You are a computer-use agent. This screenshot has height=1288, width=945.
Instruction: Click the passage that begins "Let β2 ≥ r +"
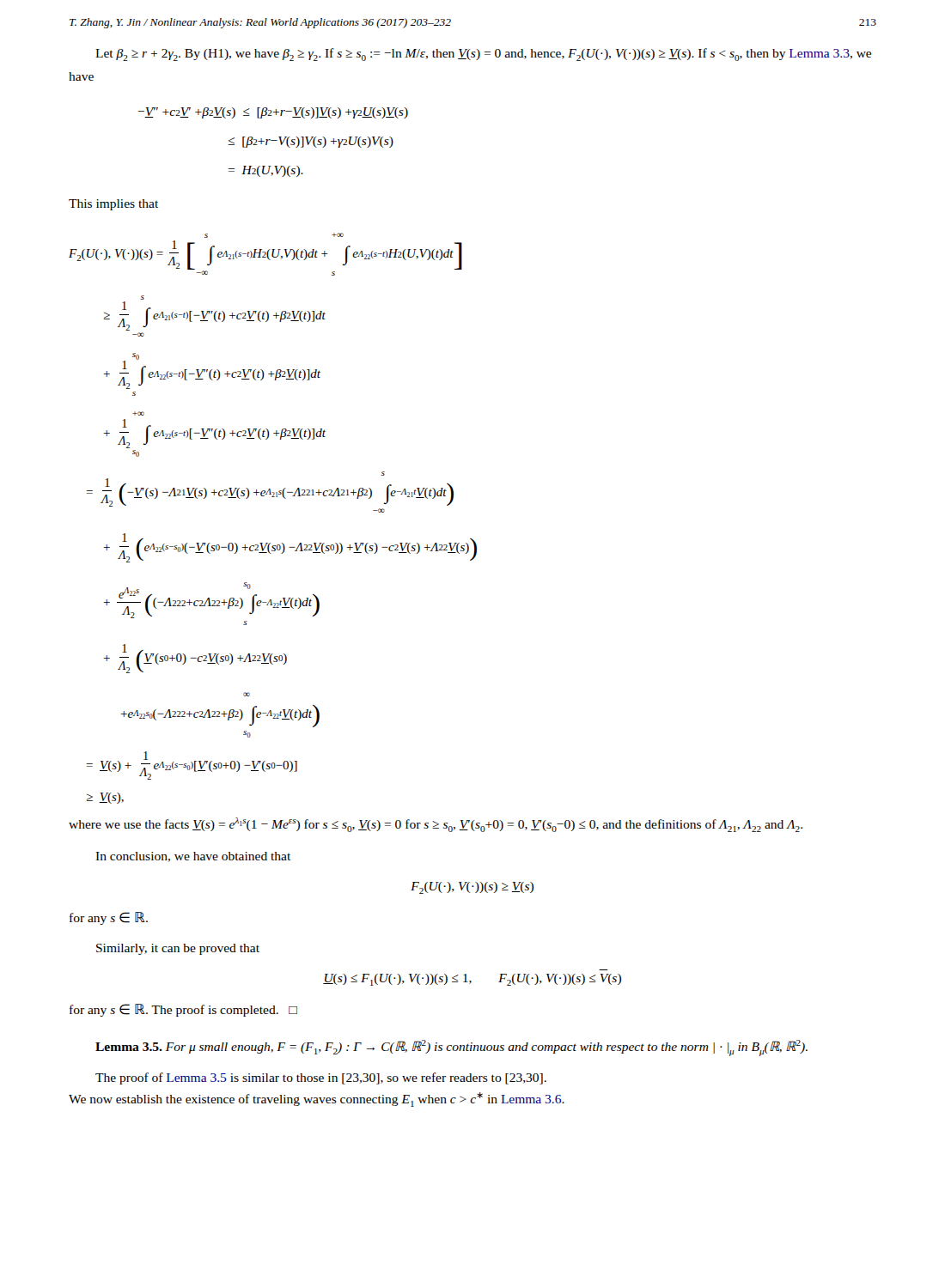470,64
